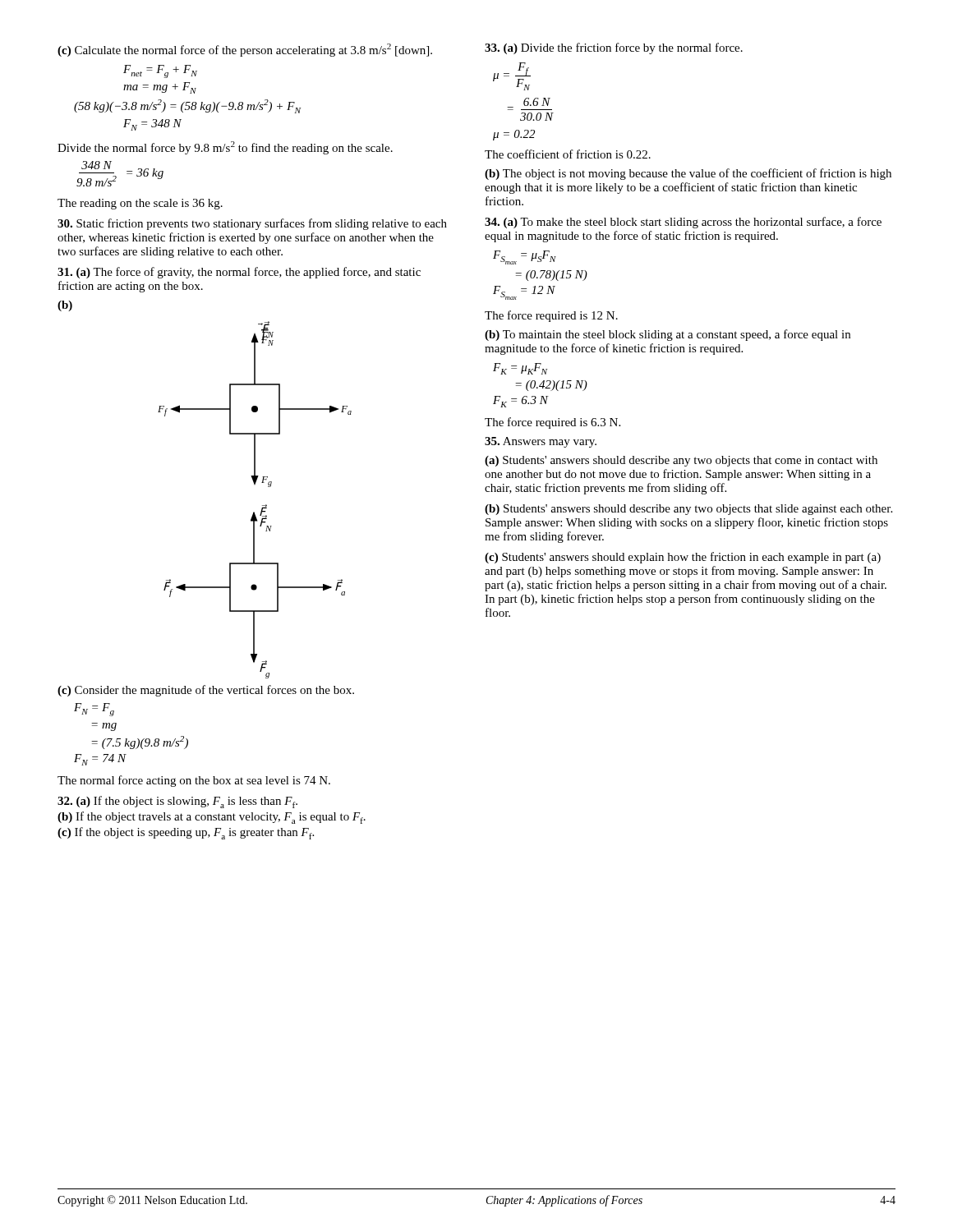Image resolution: width=953 pixels, height=1232 pixels.
Task: Select the block starting "(a) If the object is slowing,"
Action: pyautogui.click(x=212, y=818)
